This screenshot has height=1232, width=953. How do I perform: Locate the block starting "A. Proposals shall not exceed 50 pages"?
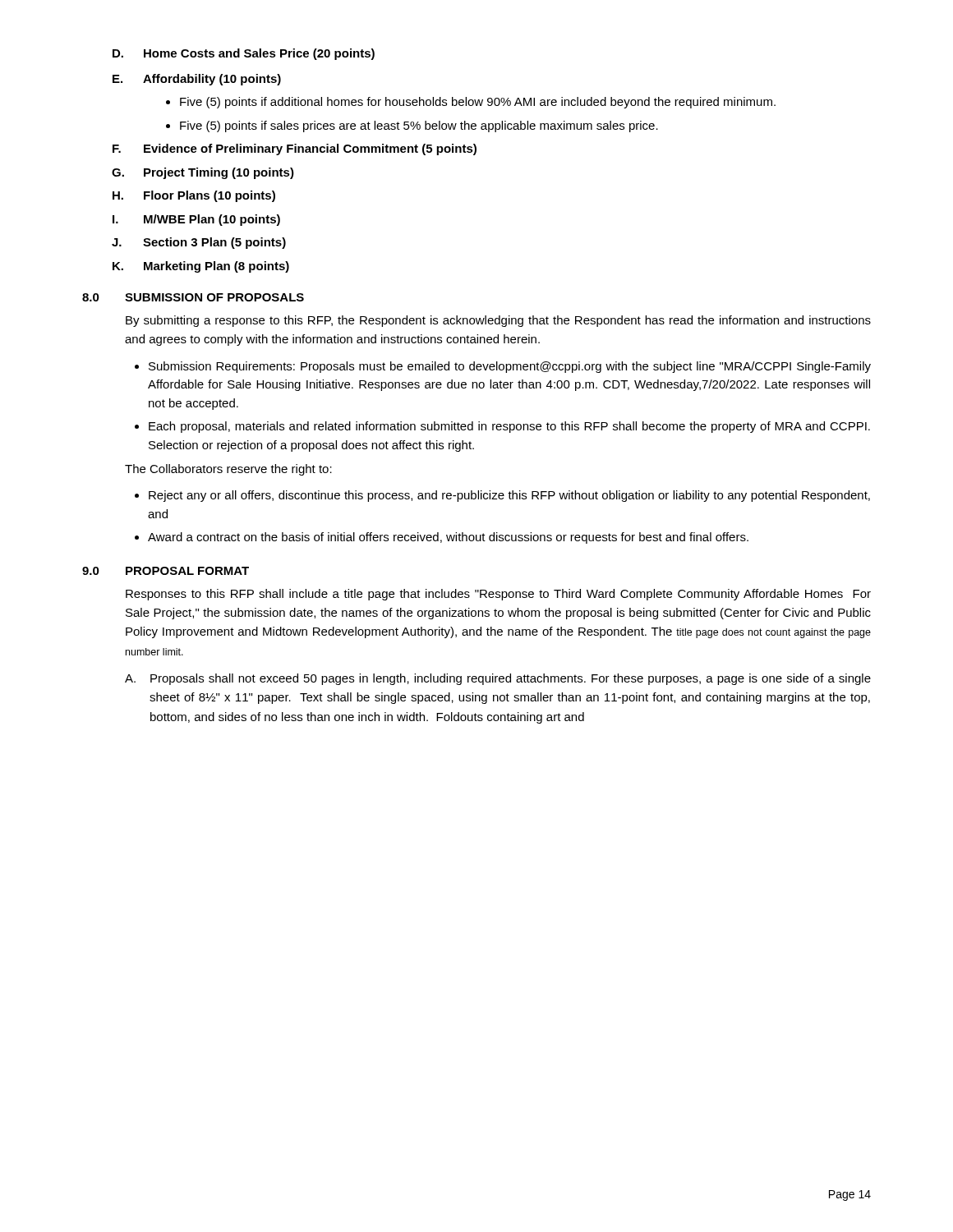[x=498, y=697]
